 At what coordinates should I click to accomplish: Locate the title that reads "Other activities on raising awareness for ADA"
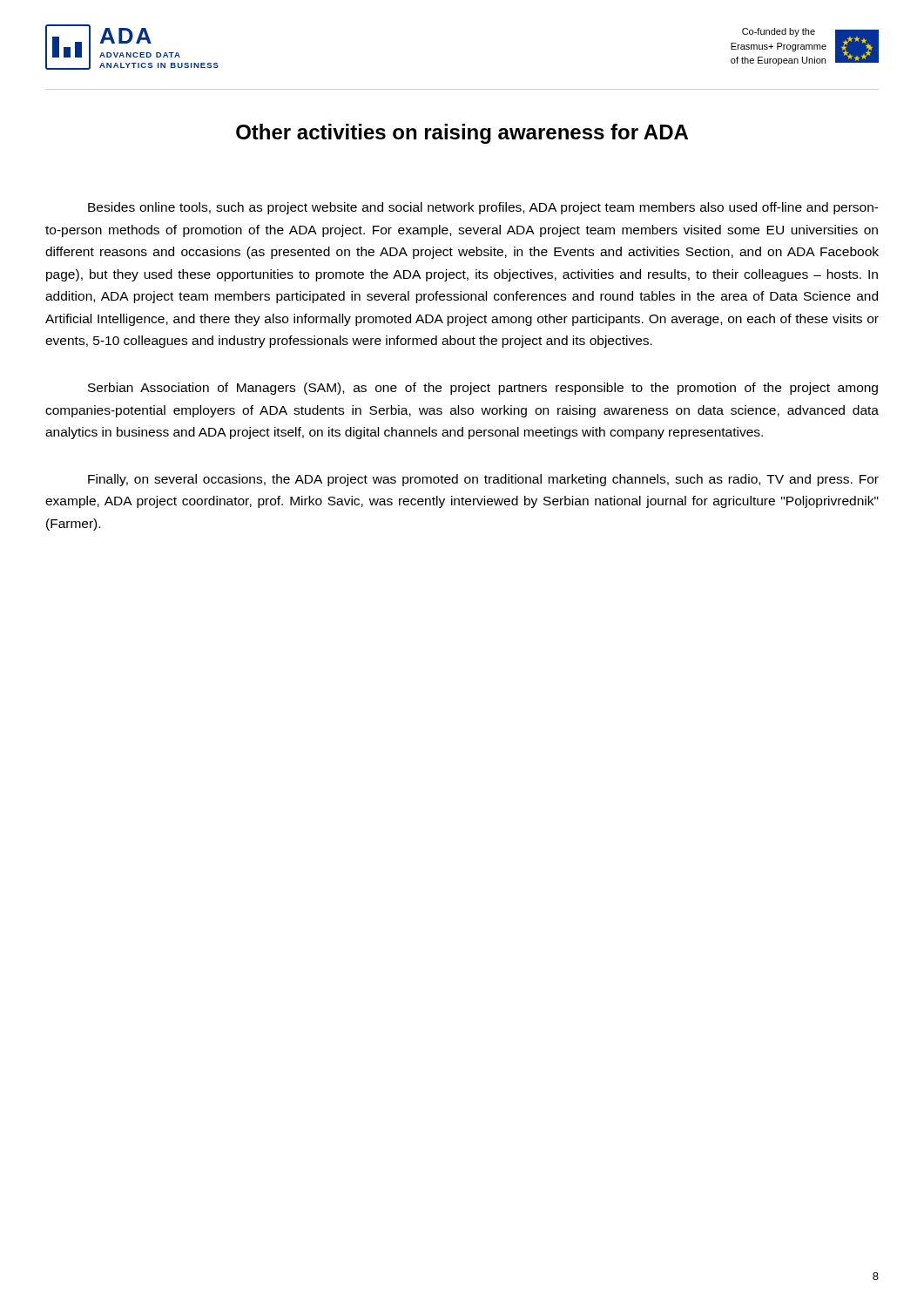[x=462, y=132]
